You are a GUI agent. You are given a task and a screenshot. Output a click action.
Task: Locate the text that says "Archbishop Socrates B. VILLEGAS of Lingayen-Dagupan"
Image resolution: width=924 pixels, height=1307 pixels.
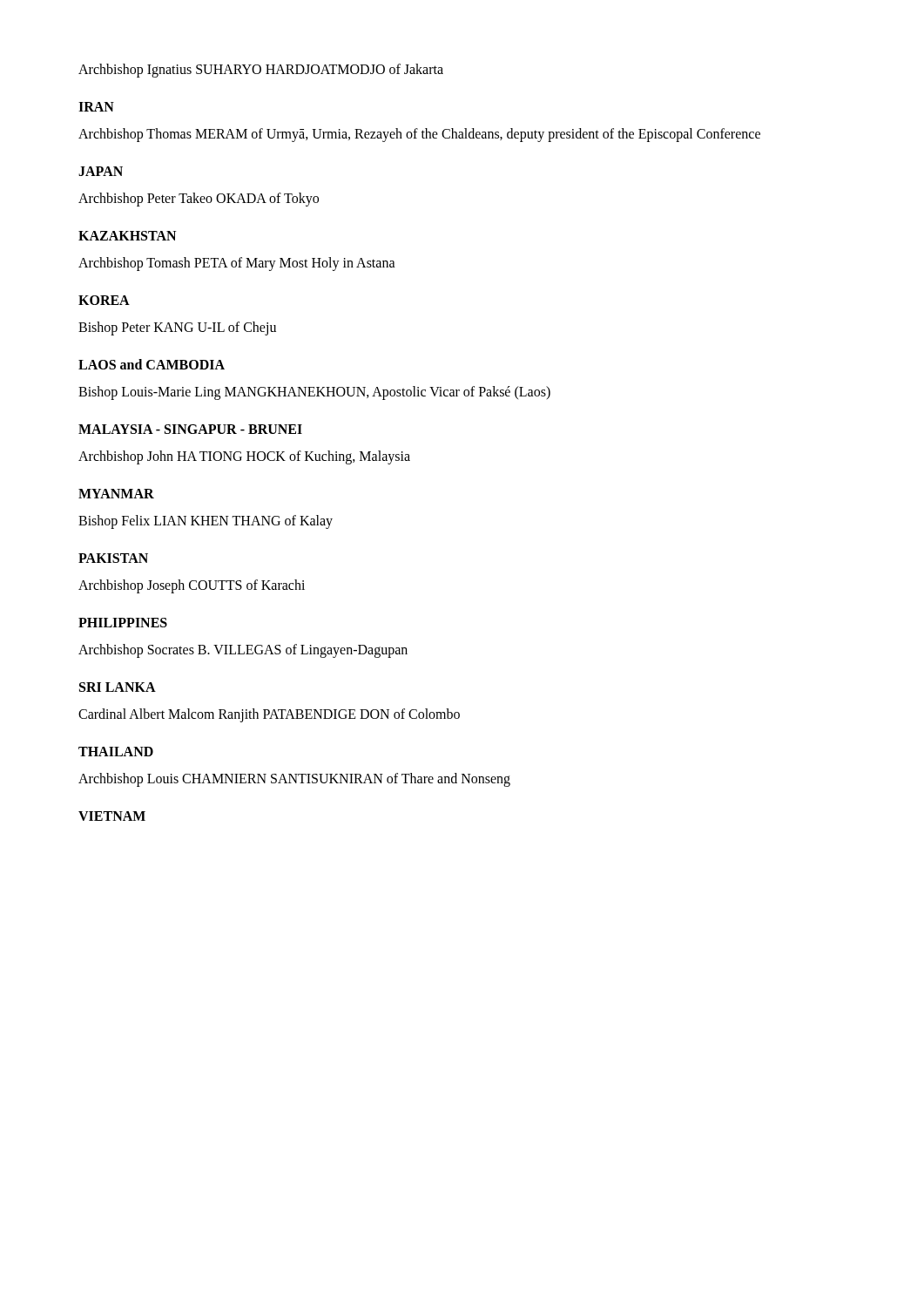243,650
